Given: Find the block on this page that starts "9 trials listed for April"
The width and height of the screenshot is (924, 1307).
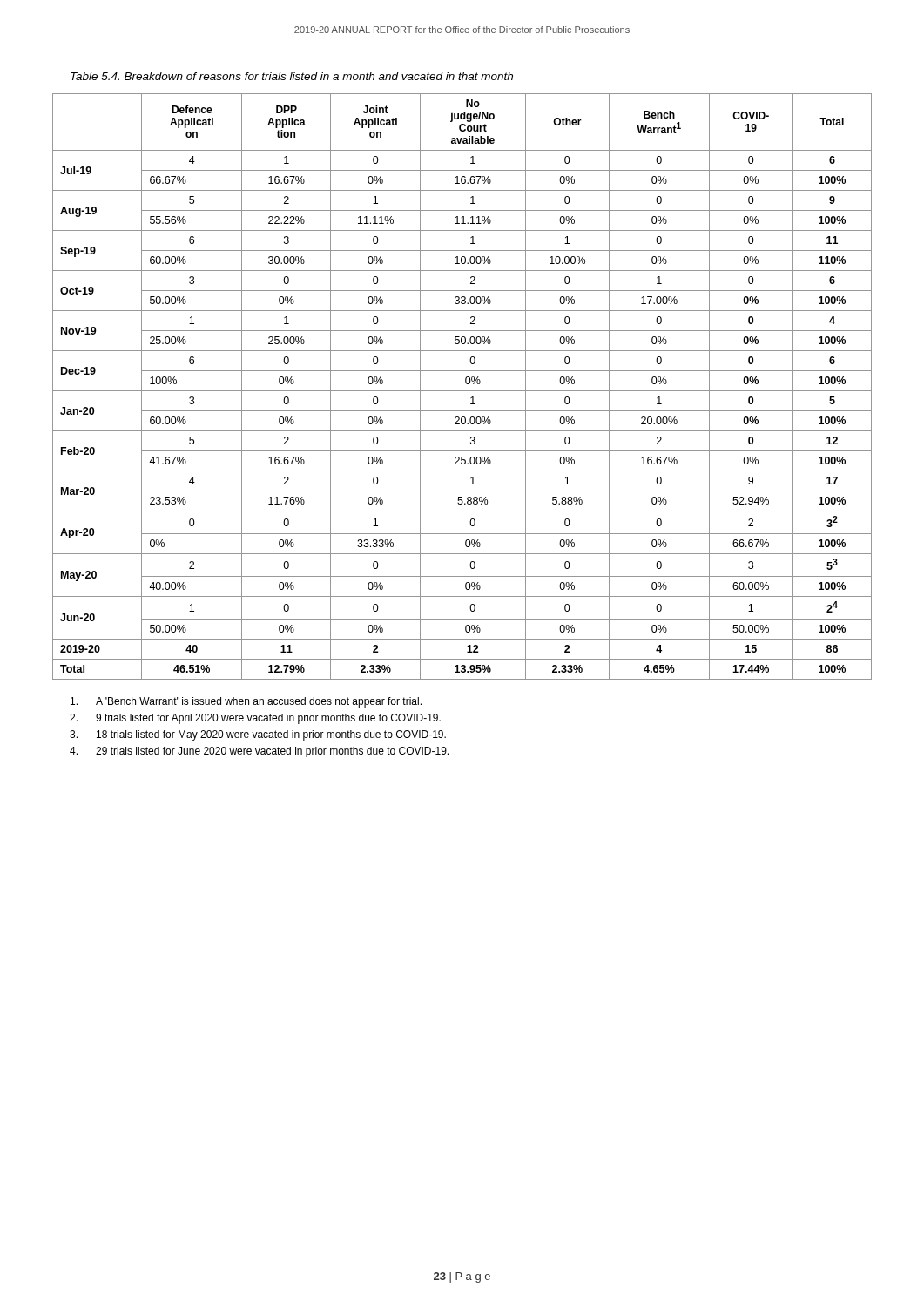Looking at the screenshot, I should pyautogui.click(x=255, y=719).
